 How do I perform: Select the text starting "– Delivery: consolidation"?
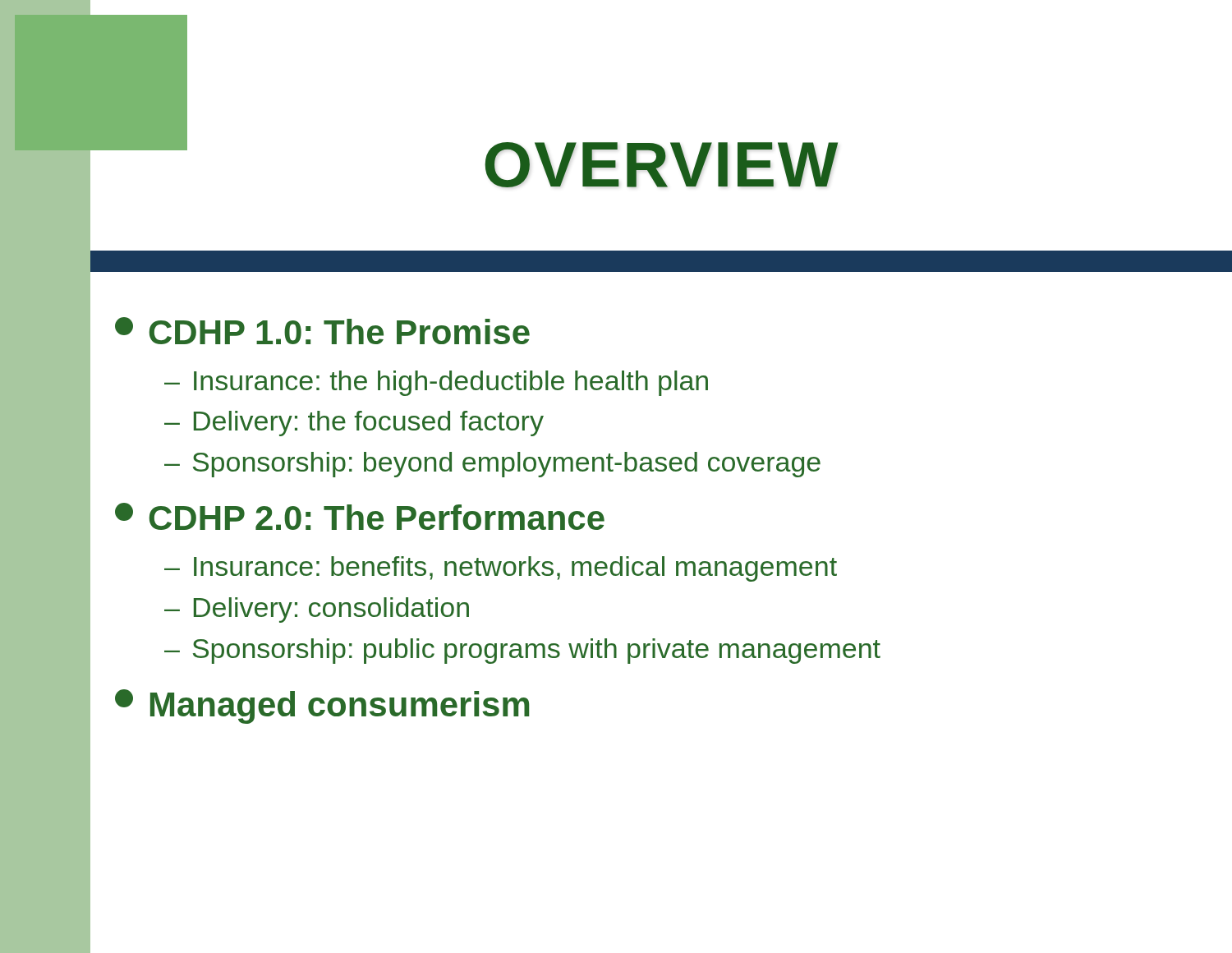pyautogui.click(x=317, y=608)
